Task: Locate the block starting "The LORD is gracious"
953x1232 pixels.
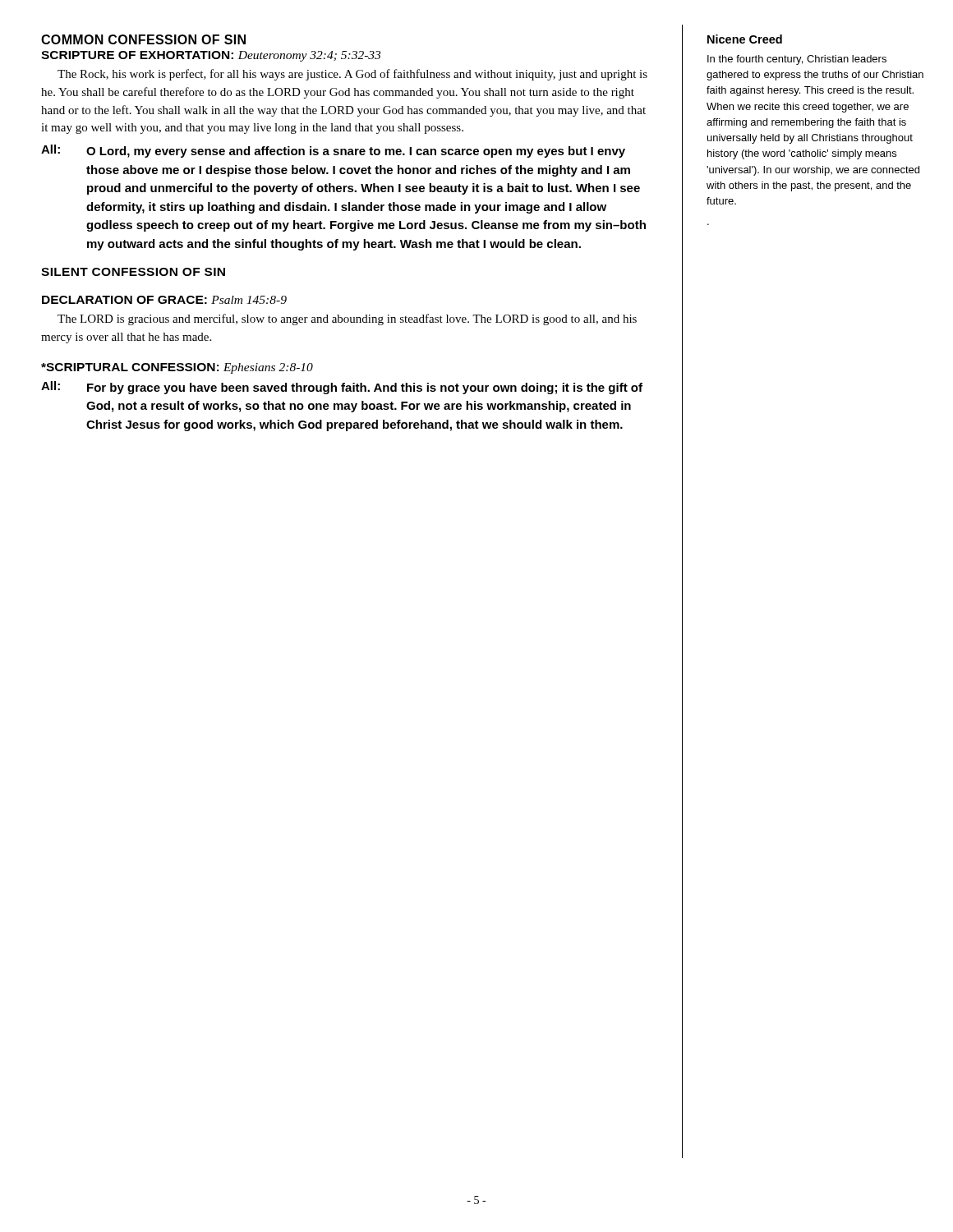Action: (345, 328)
